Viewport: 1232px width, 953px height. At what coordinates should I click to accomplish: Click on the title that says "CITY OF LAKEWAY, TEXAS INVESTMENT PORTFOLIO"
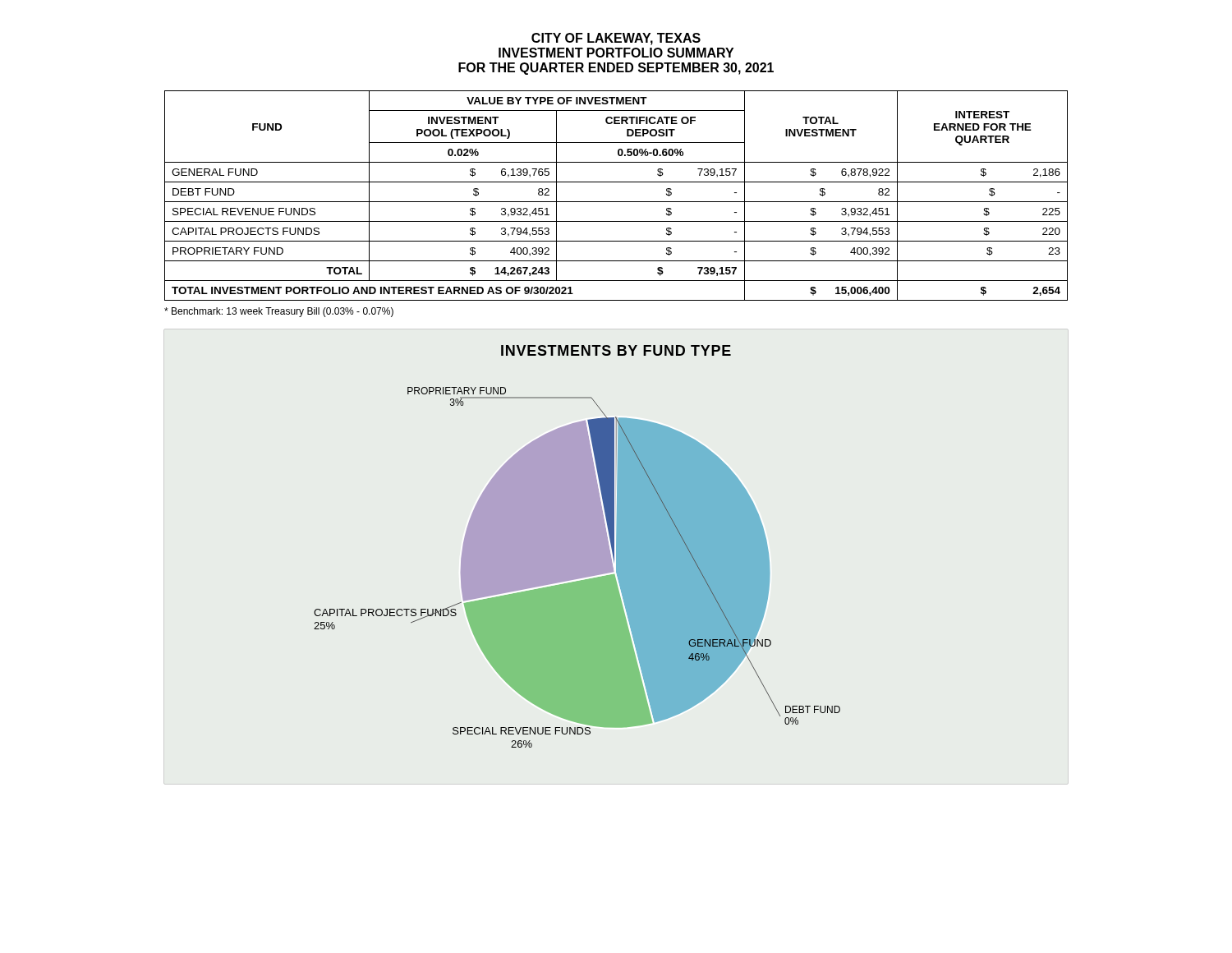(x=616, y=53)
